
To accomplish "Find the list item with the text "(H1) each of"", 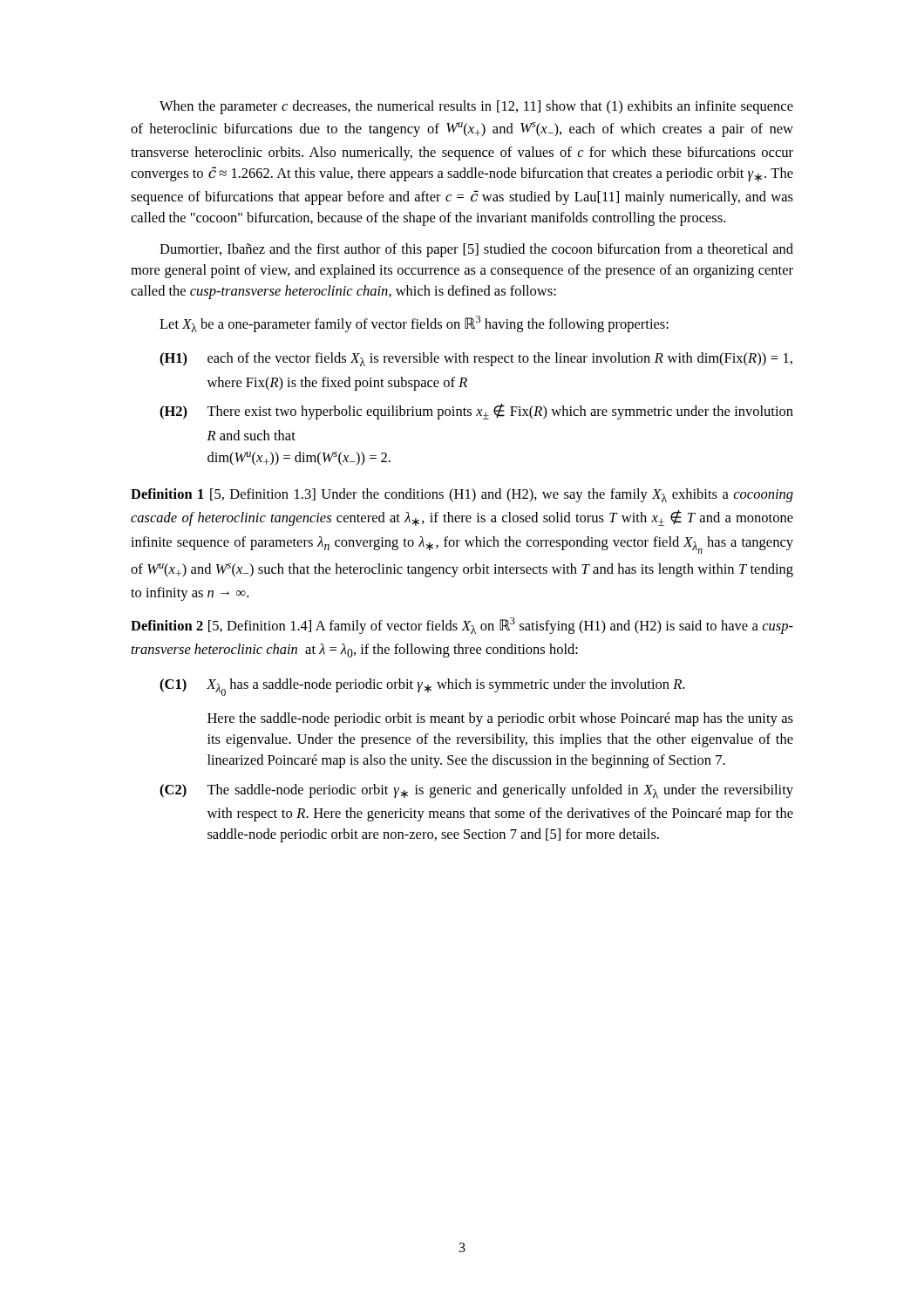I will pyautogui.click(x=476, y=370).
